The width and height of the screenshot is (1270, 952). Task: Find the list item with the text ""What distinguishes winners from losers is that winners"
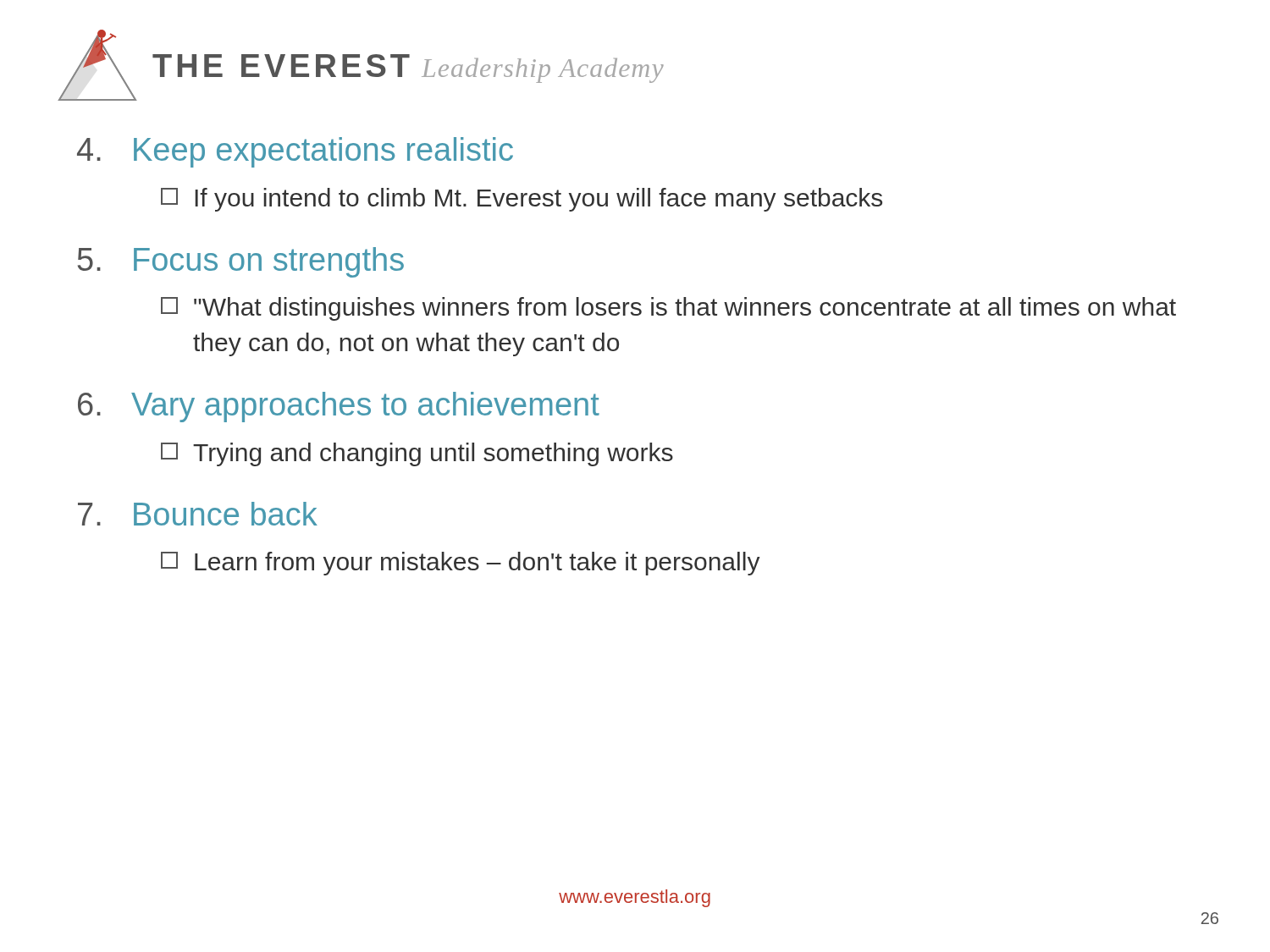682,325
